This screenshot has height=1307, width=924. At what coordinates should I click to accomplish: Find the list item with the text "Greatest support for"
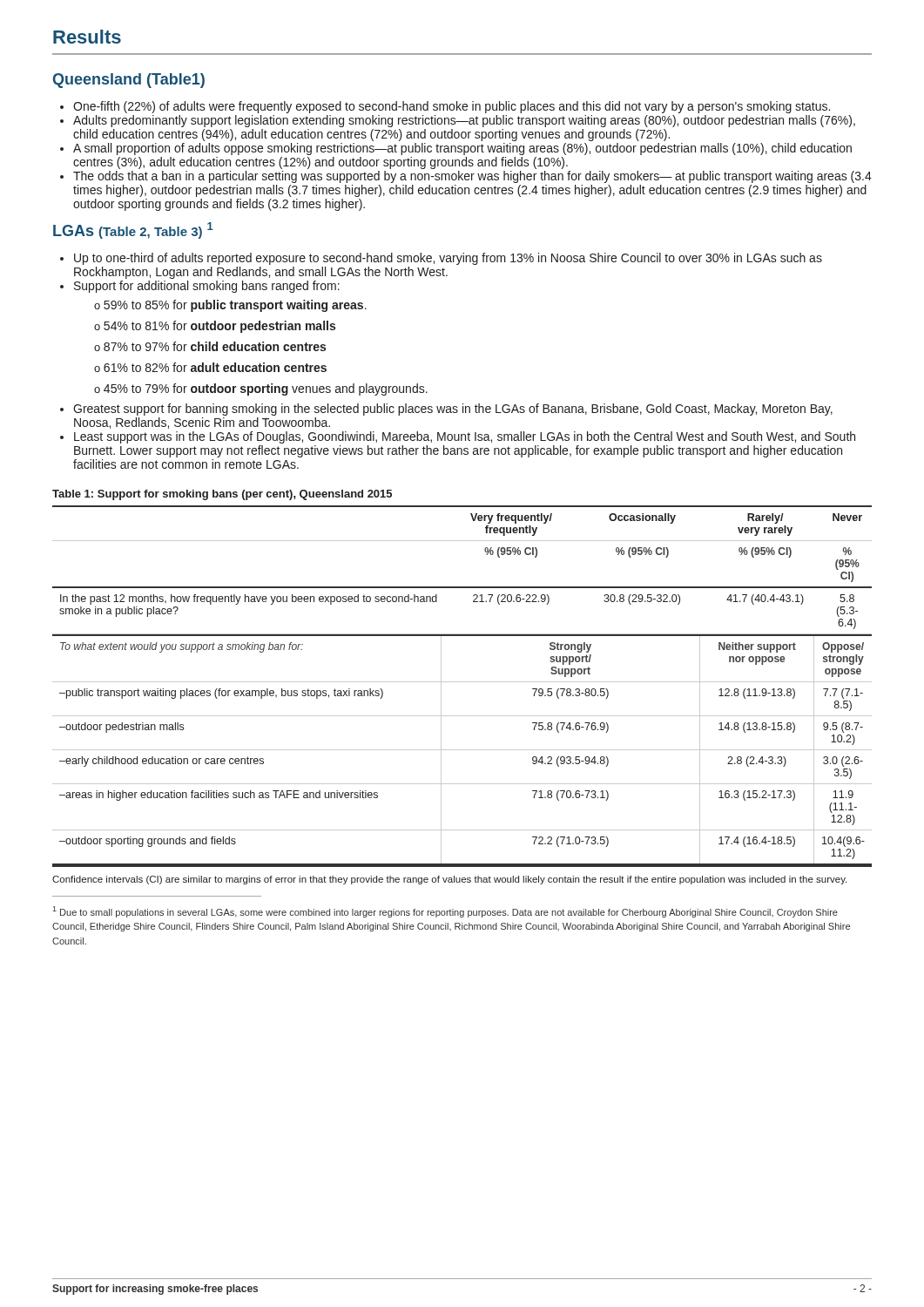click(x=472, y=416)
